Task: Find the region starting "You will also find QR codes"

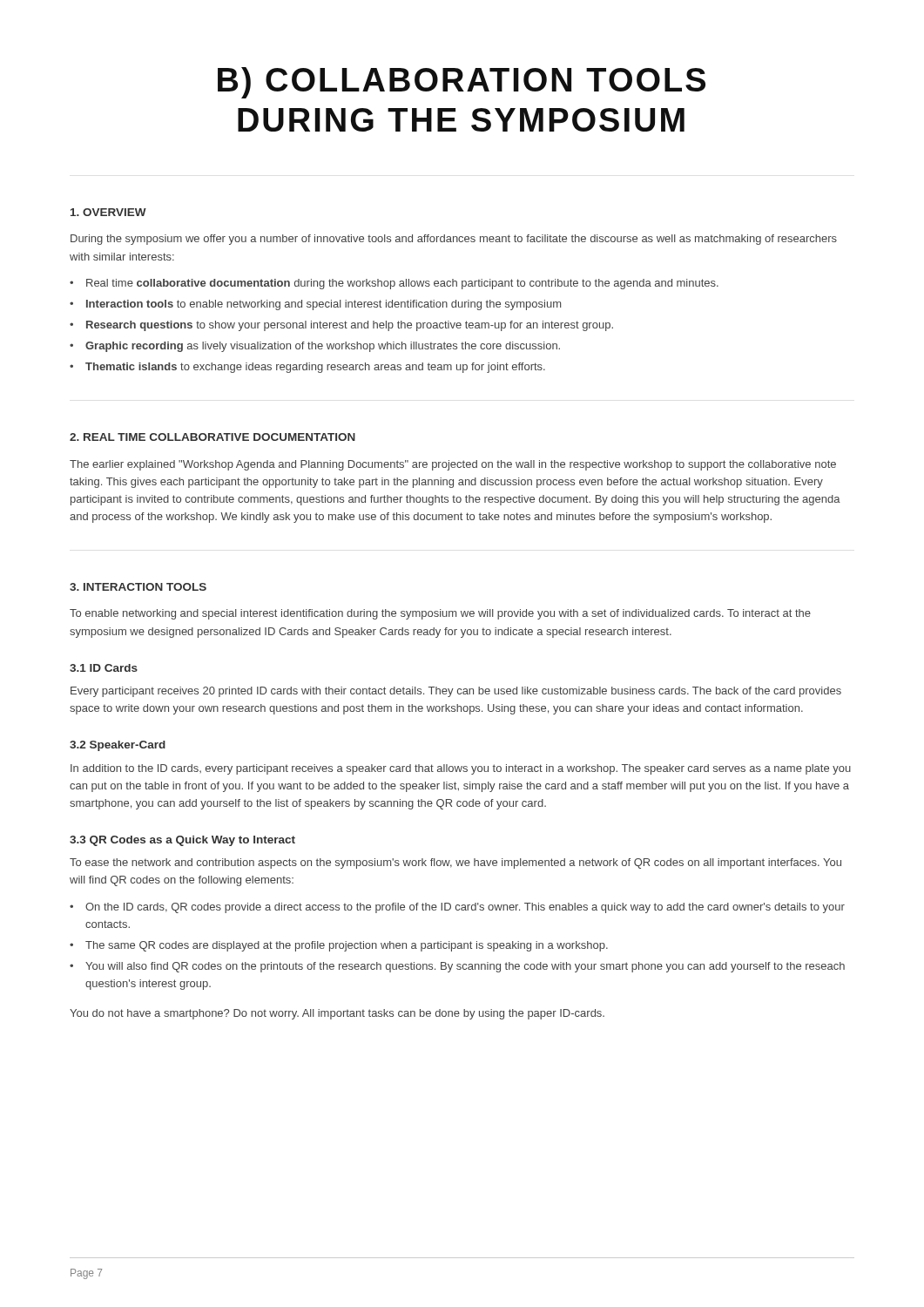Action: pos(465,975)
